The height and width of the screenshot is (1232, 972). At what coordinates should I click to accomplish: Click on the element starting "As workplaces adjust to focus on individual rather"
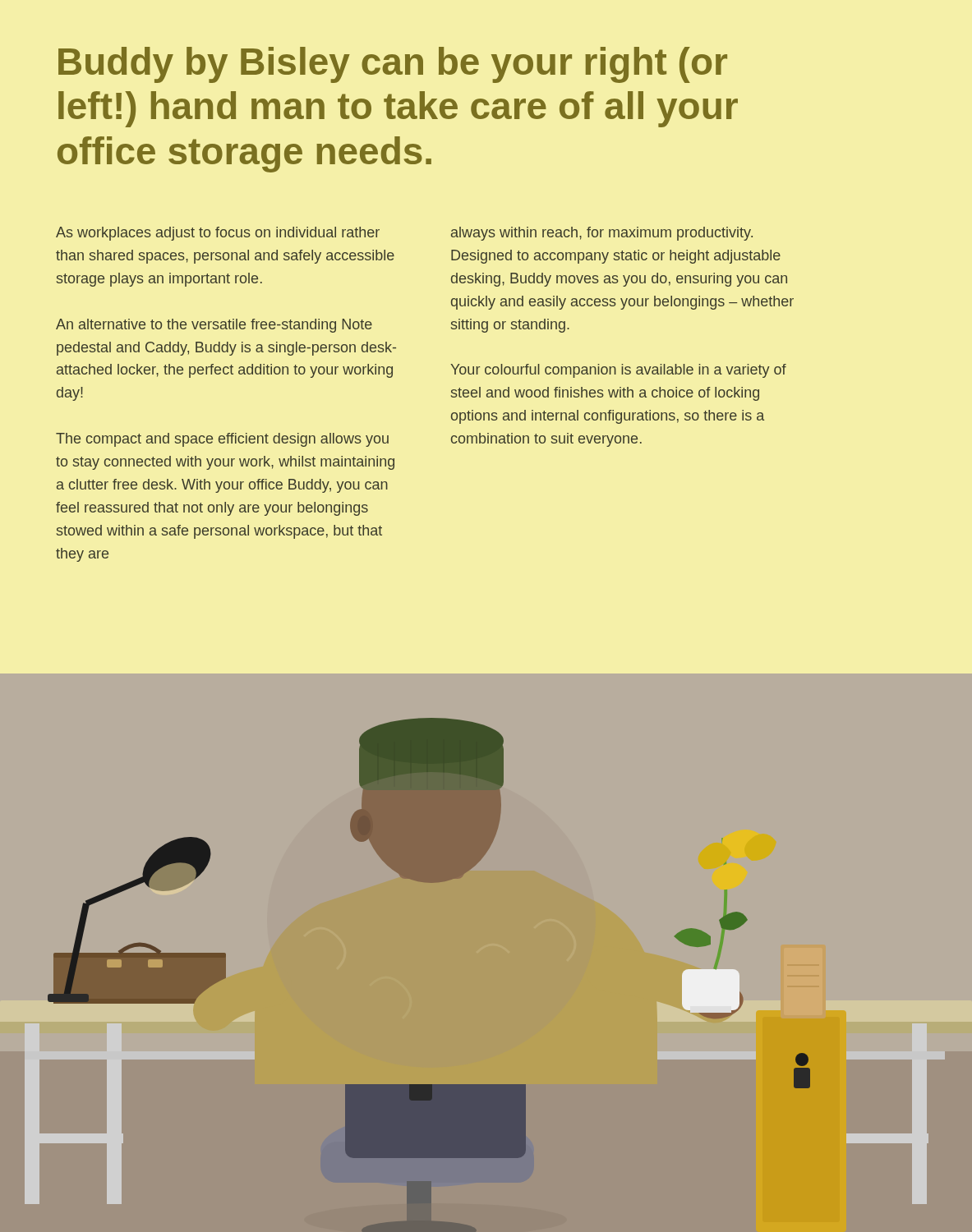coord(225,255)
